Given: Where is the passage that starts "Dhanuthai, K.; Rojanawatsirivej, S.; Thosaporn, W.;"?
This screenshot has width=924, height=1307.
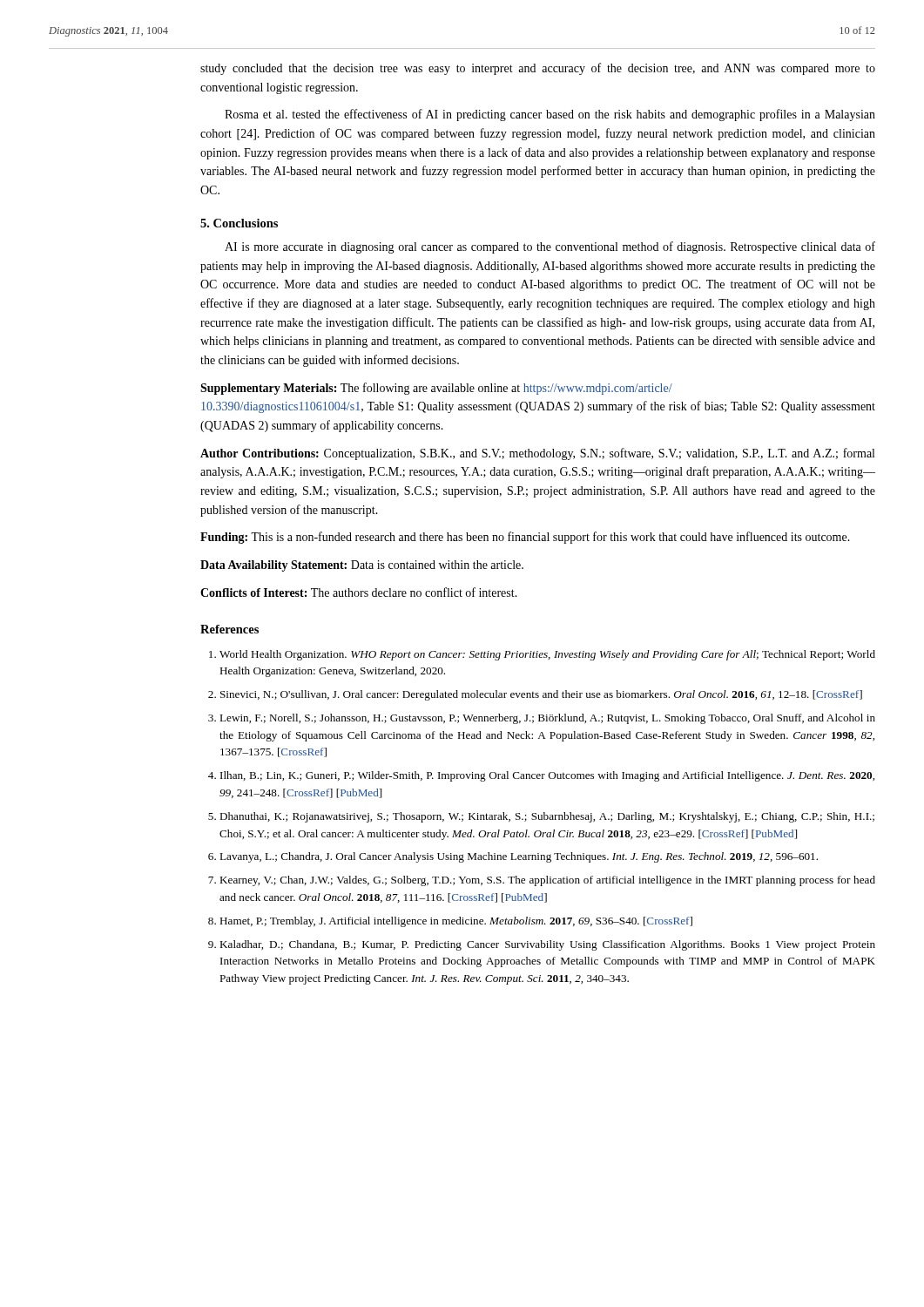Looking at the screenshot, I should [547, 824].
